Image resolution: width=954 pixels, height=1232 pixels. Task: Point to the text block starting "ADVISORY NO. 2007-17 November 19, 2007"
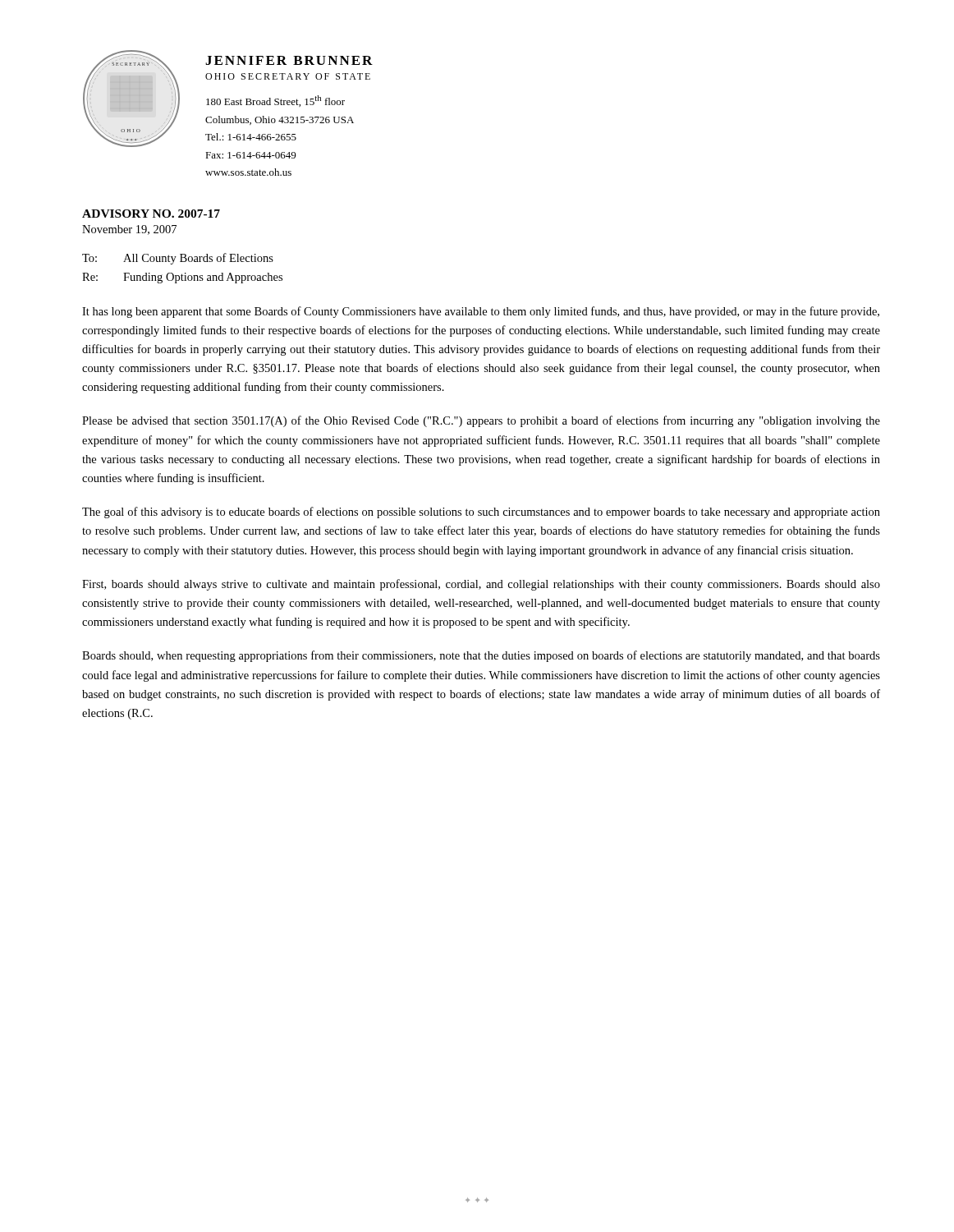pyautogui.click(x=151, y=214)
